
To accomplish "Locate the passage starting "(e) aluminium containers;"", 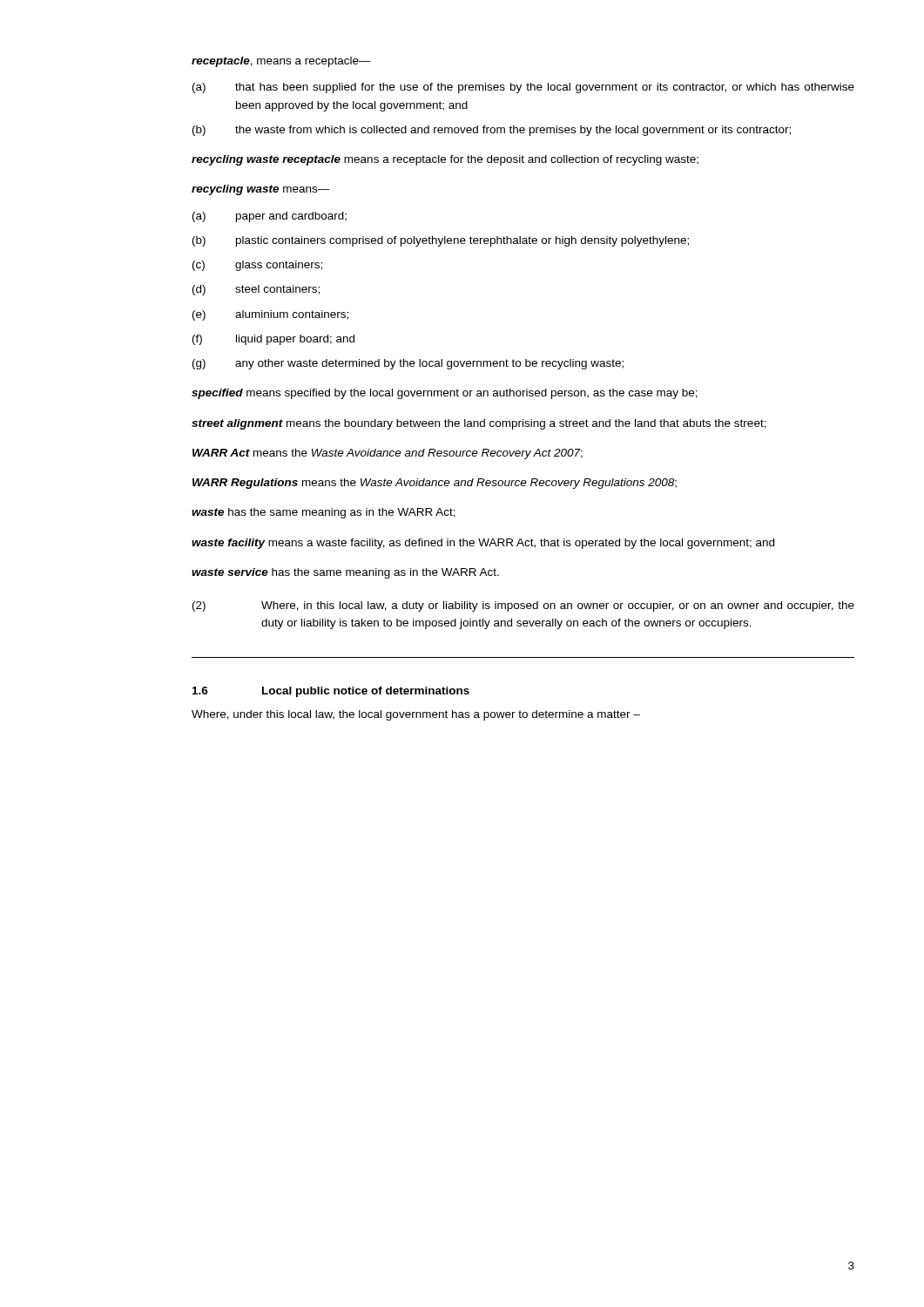I will click(x=270, y=315).
